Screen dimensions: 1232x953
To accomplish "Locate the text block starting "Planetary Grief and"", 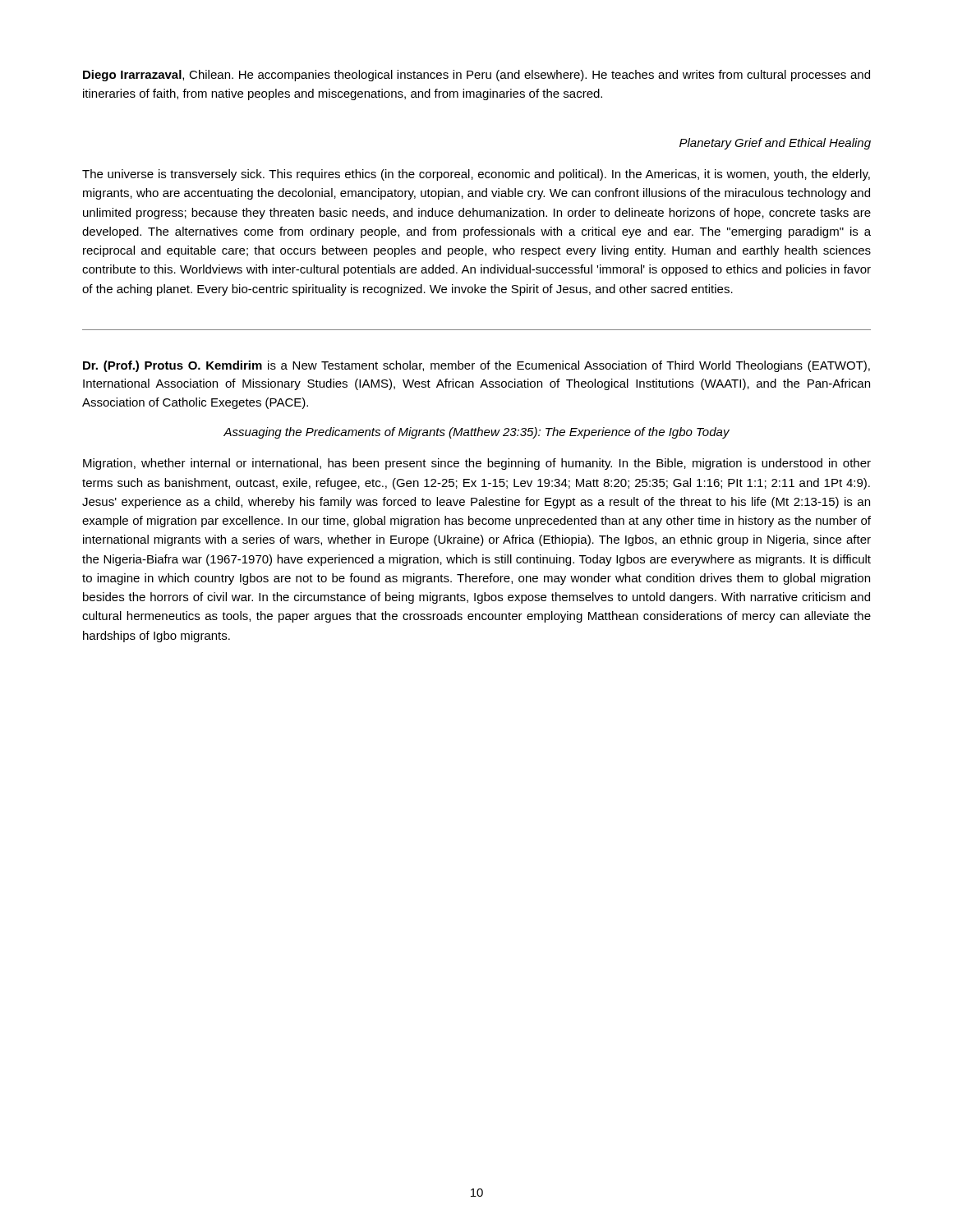I will click(775, 142).
